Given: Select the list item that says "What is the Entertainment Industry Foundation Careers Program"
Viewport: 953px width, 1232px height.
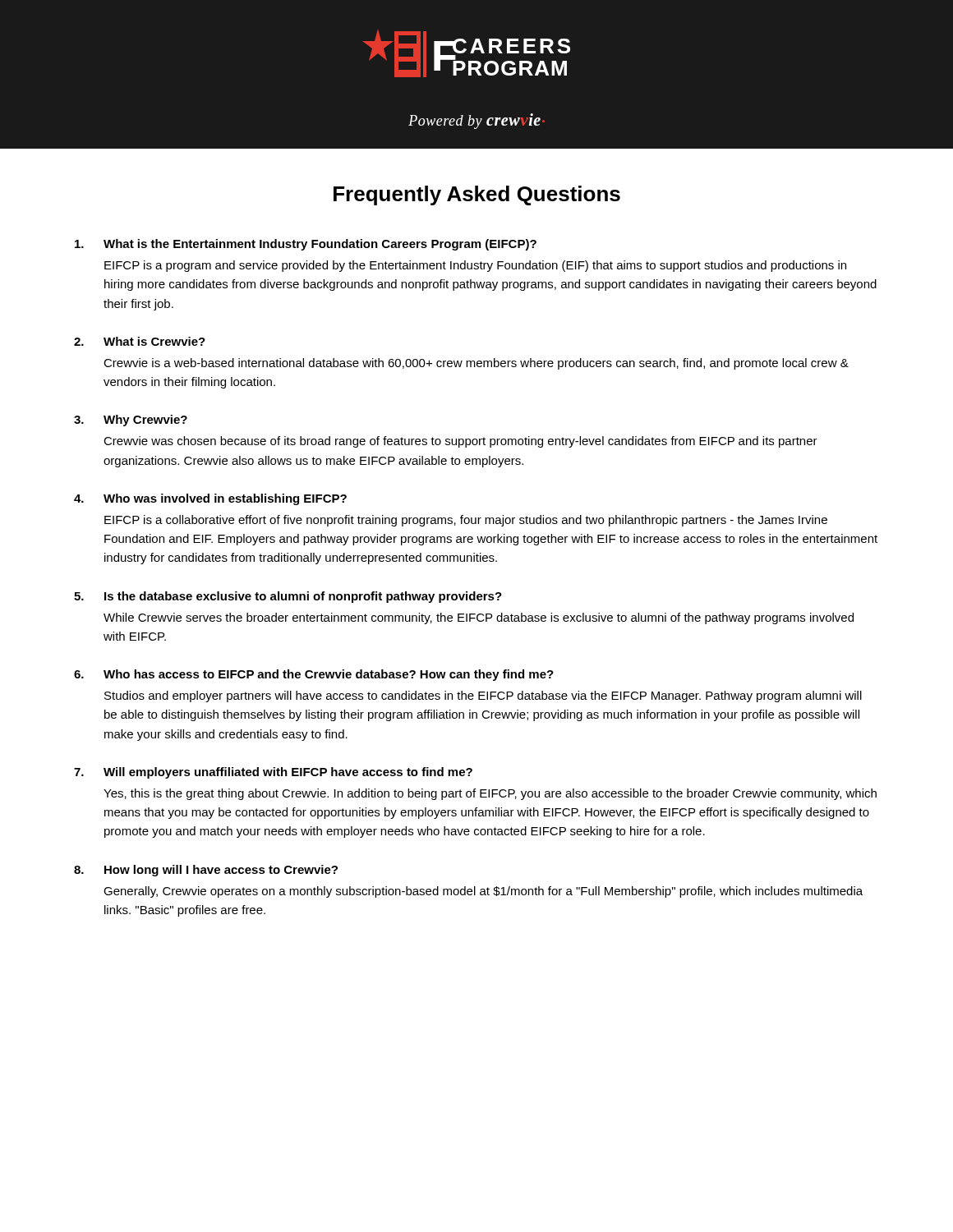Looking at the screenshot, I should pos(476,275).
